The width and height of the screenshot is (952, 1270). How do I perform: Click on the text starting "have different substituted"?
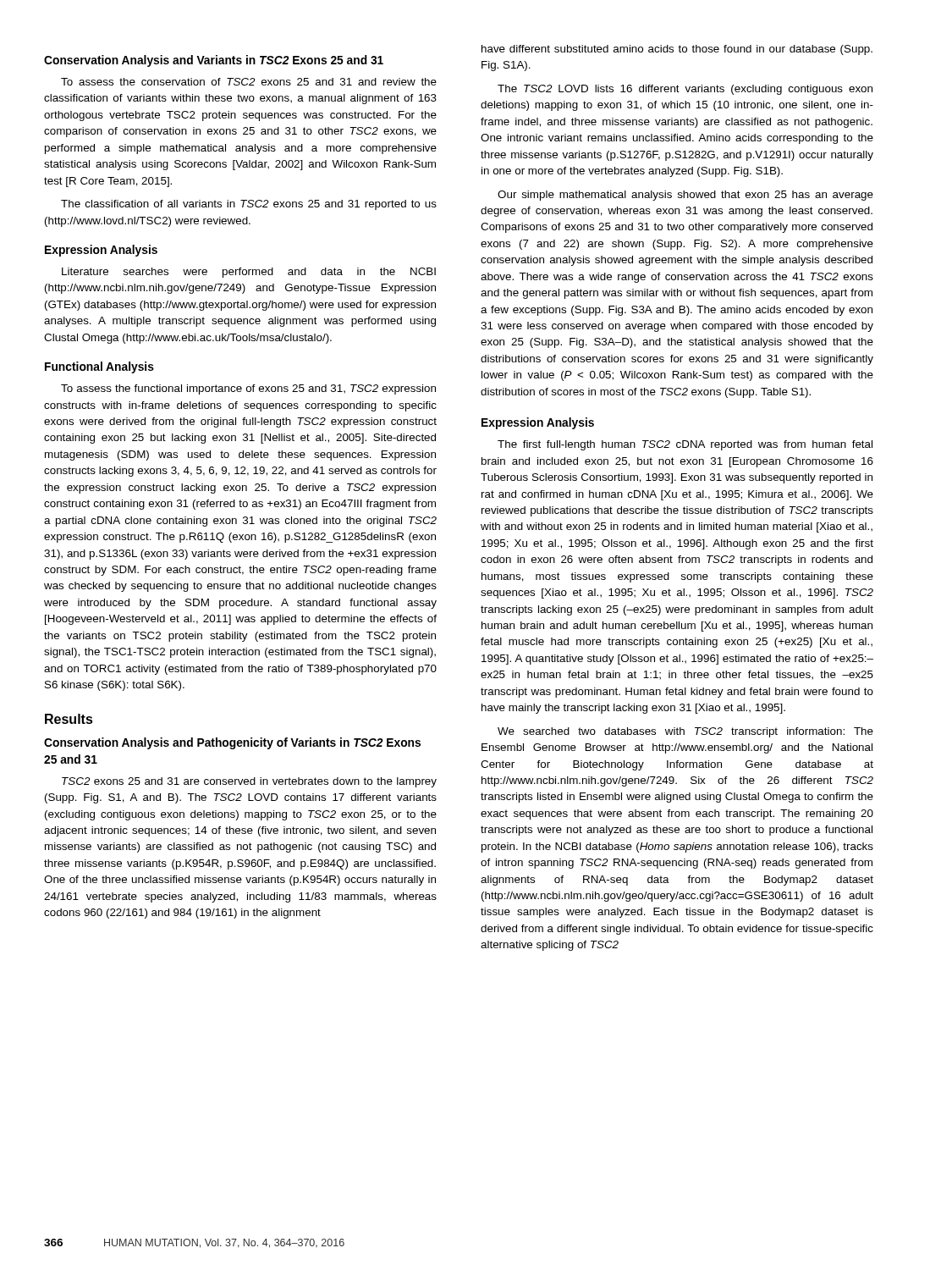(677, 57)
